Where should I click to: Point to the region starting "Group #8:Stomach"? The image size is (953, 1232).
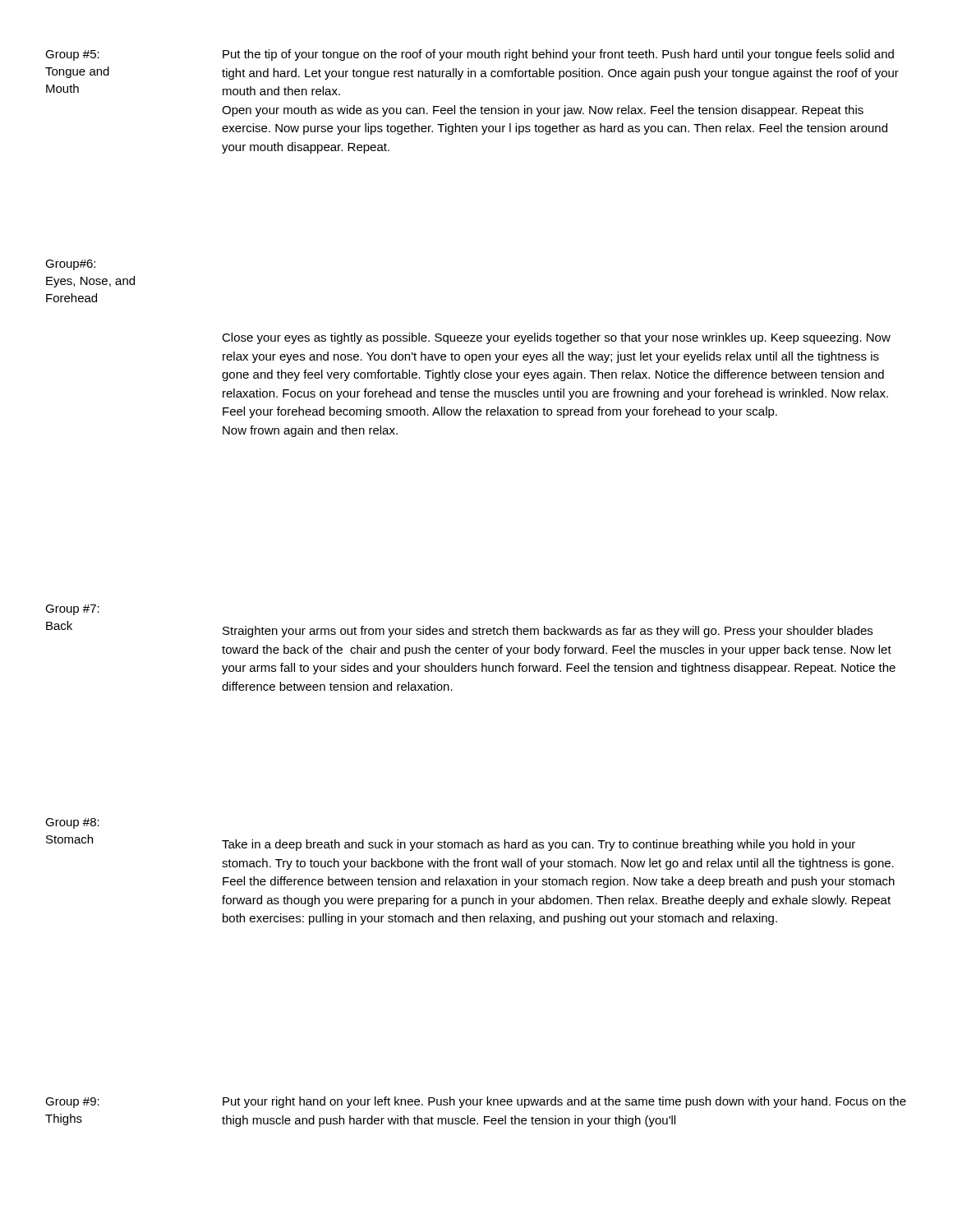(x=73, y=830)
